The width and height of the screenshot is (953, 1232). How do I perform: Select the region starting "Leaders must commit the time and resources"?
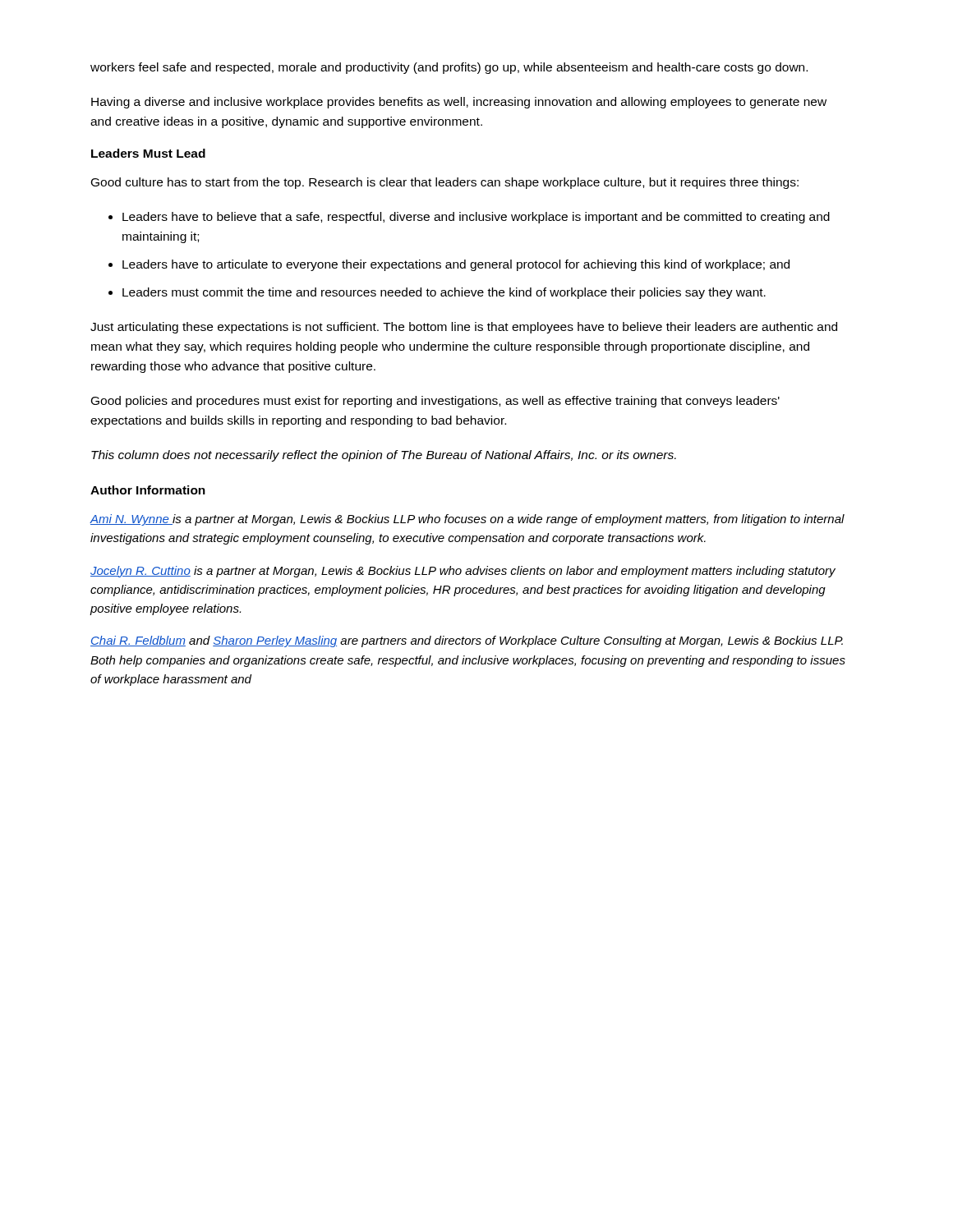click(x=444, y=292)
